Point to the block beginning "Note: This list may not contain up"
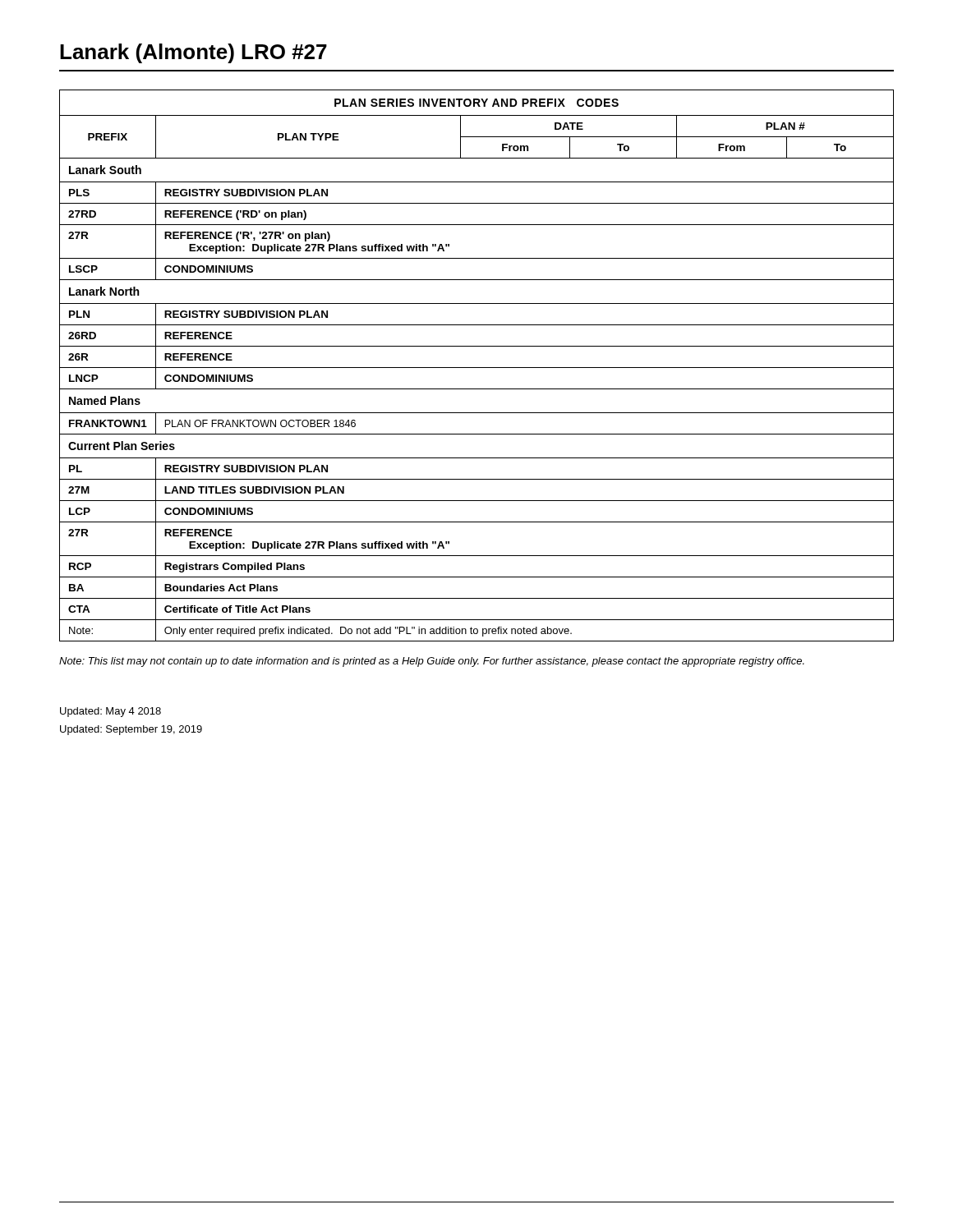953x1232 pixels. 432,661
